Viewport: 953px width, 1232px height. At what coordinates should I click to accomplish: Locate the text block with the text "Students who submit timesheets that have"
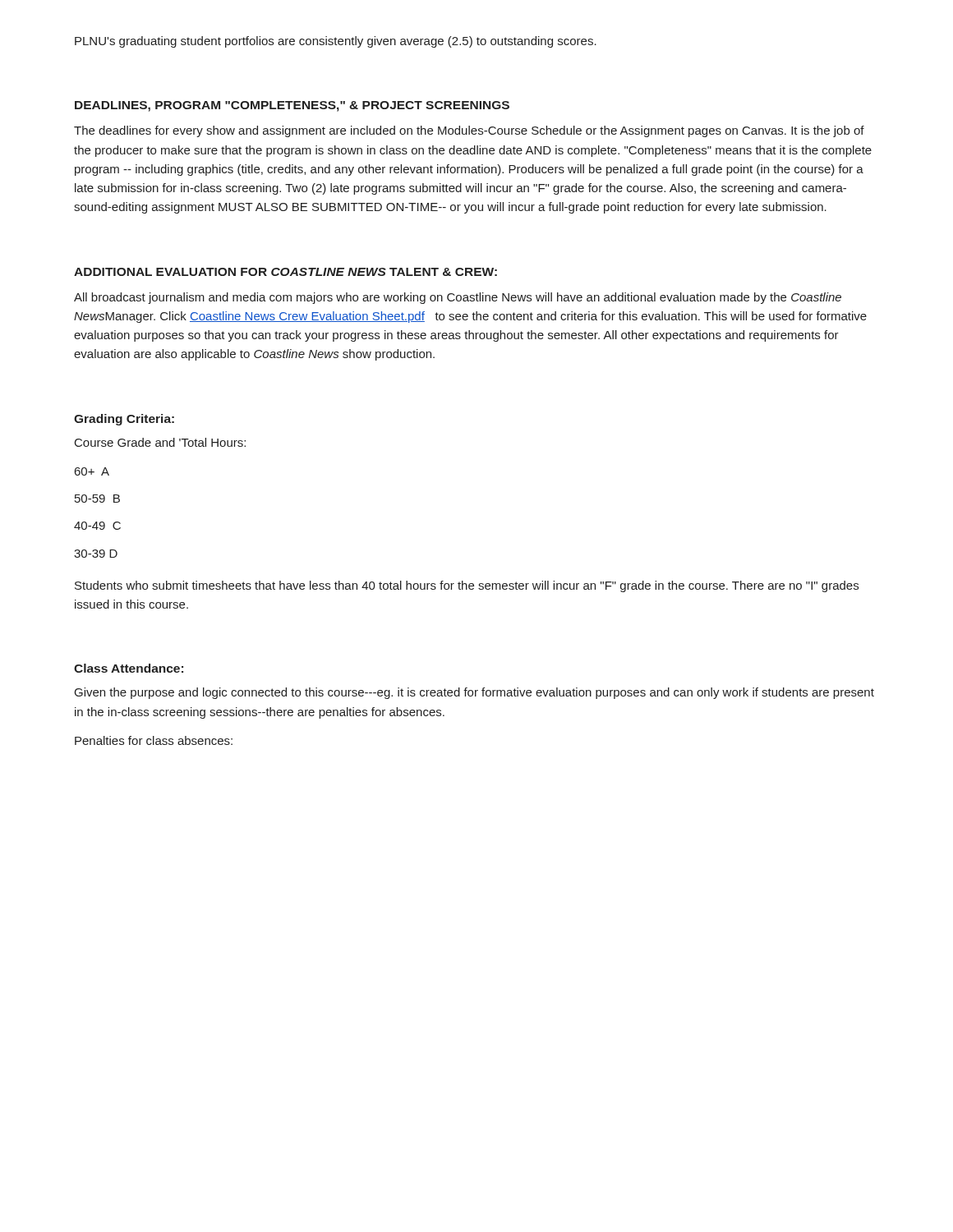467,595
